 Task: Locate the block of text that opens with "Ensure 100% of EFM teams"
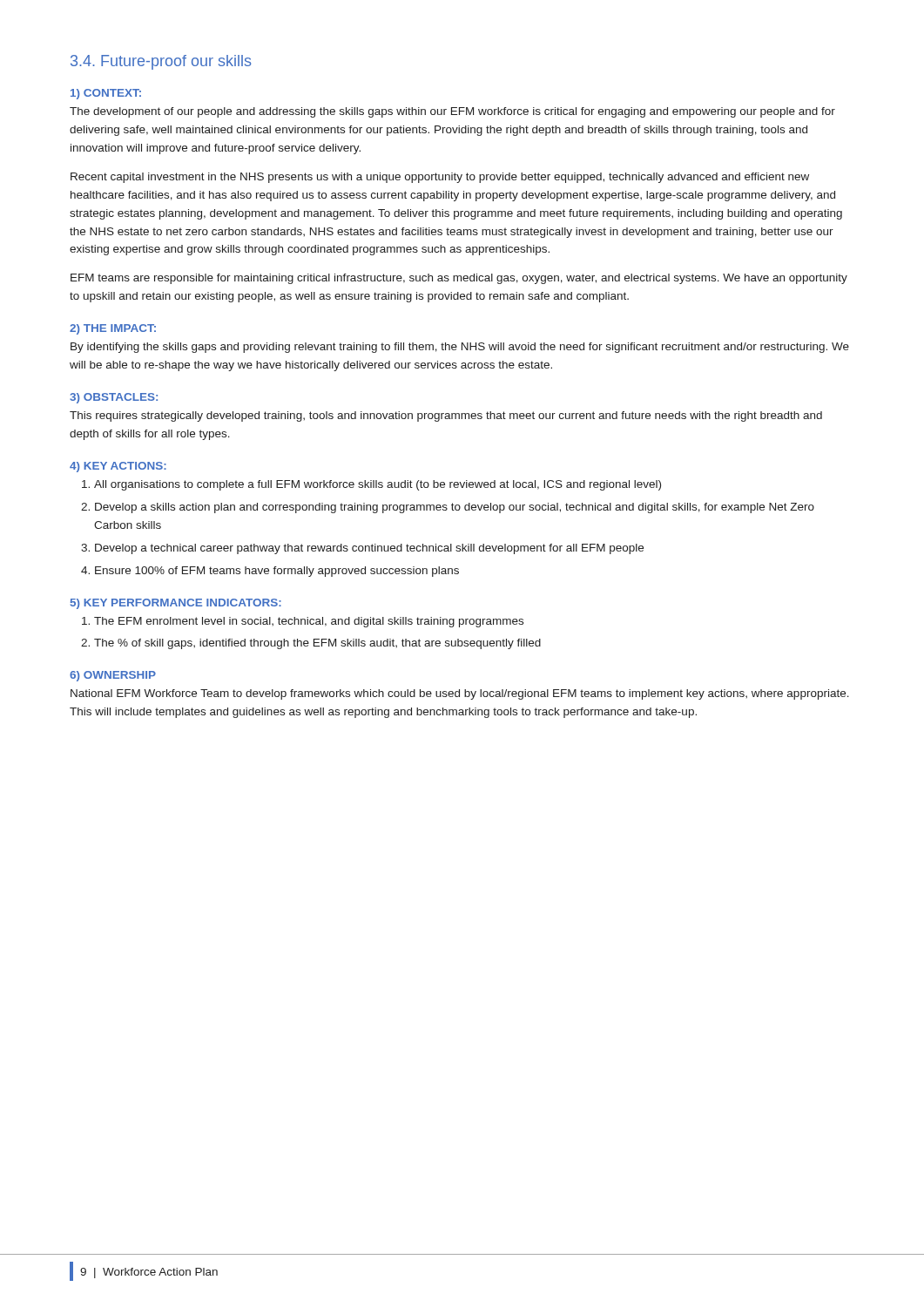coord(277,572)
